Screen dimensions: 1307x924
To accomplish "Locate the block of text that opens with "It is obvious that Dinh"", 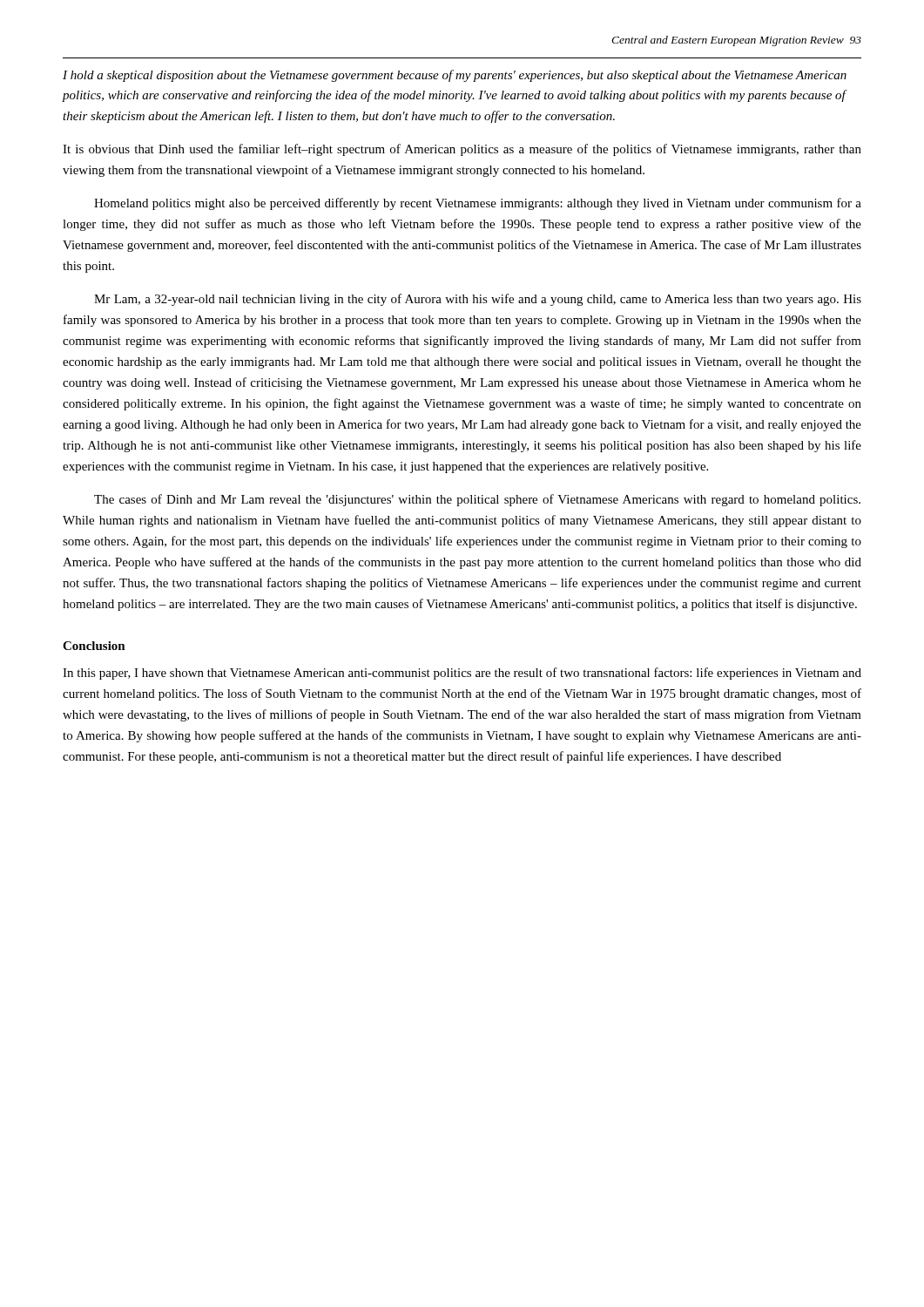I will [462, 159].
